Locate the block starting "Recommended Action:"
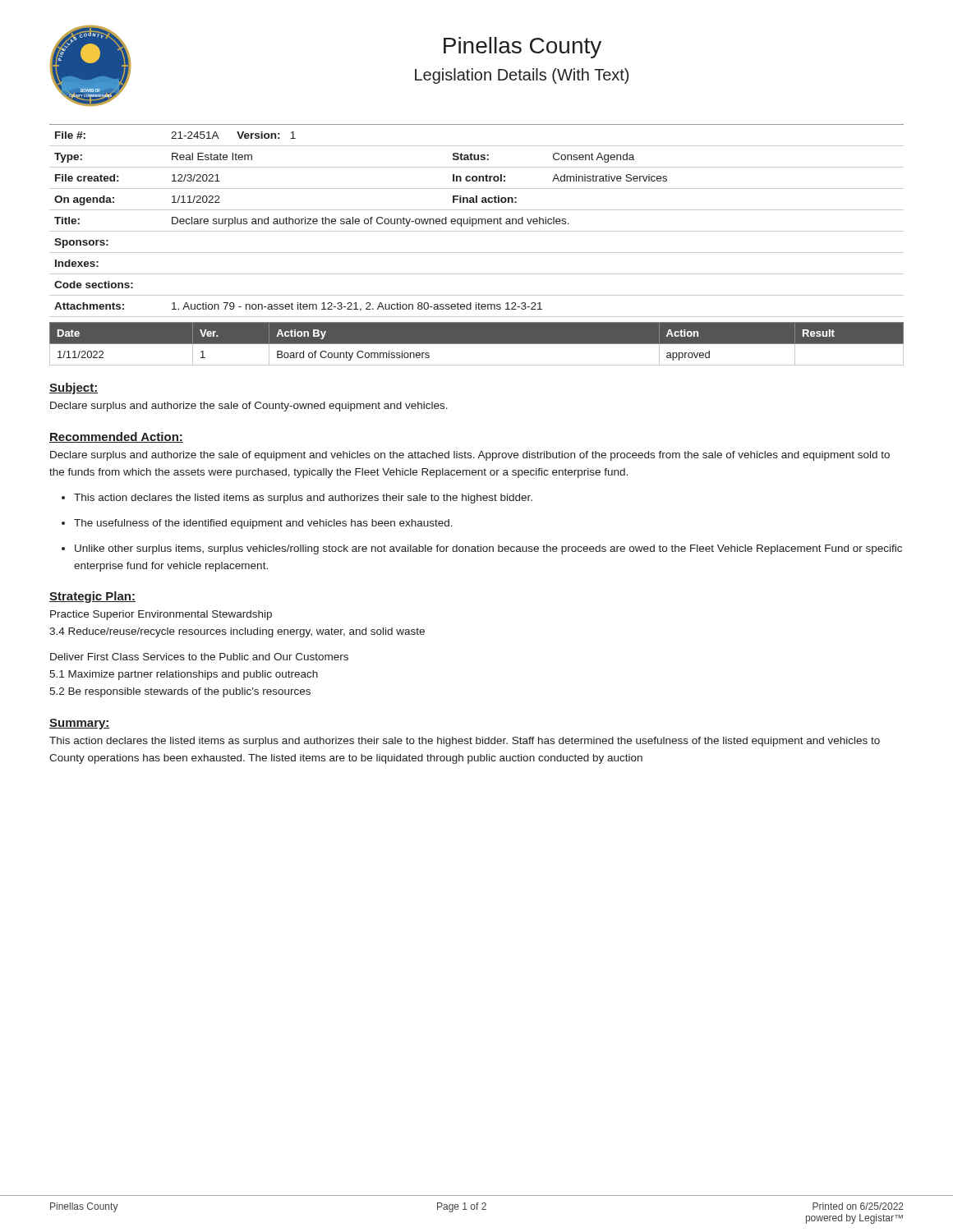Viewport: 953px width, 1232px height. [x=116, y=437]
